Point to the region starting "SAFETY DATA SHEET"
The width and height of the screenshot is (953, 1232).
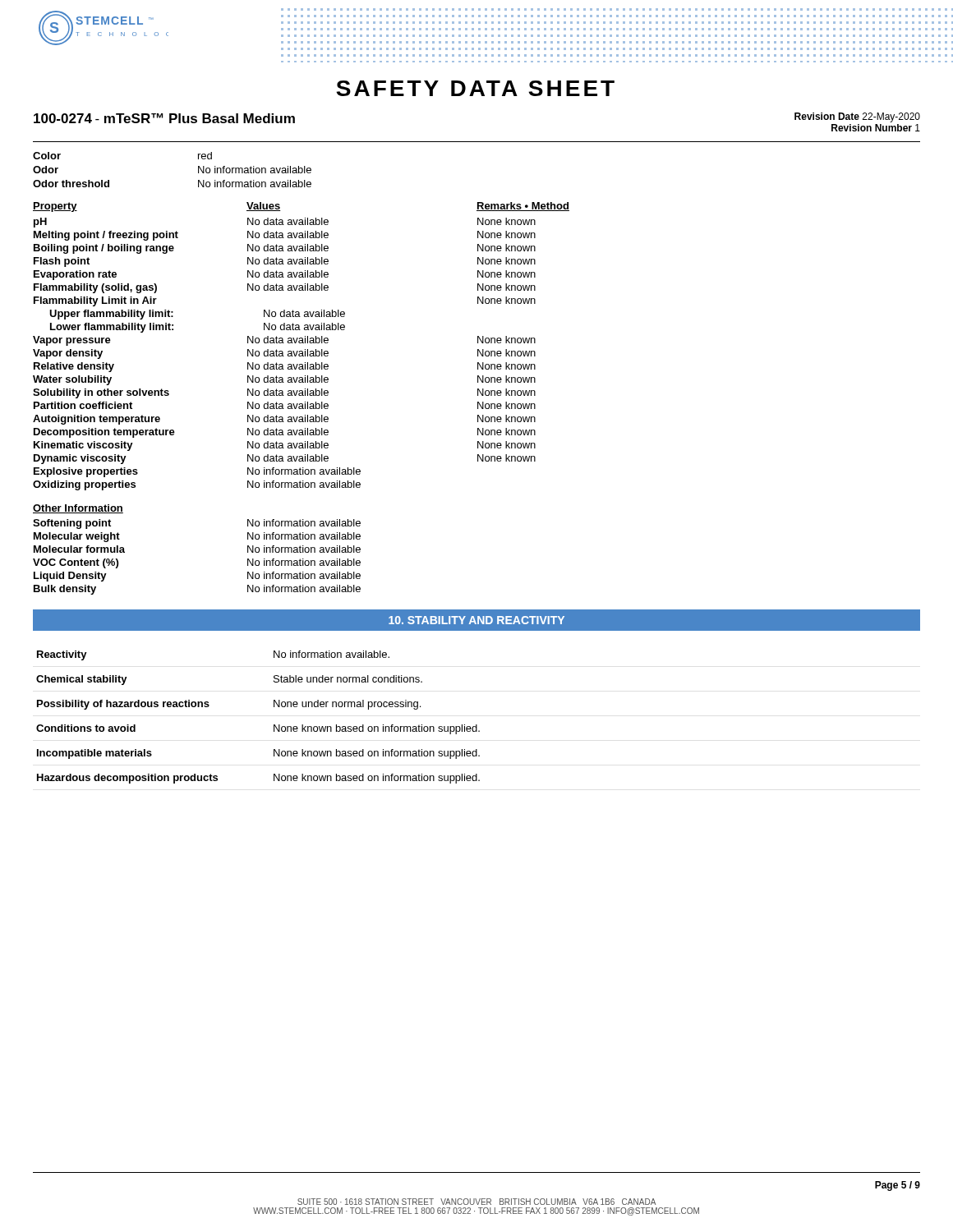click(x=476, y=88)
